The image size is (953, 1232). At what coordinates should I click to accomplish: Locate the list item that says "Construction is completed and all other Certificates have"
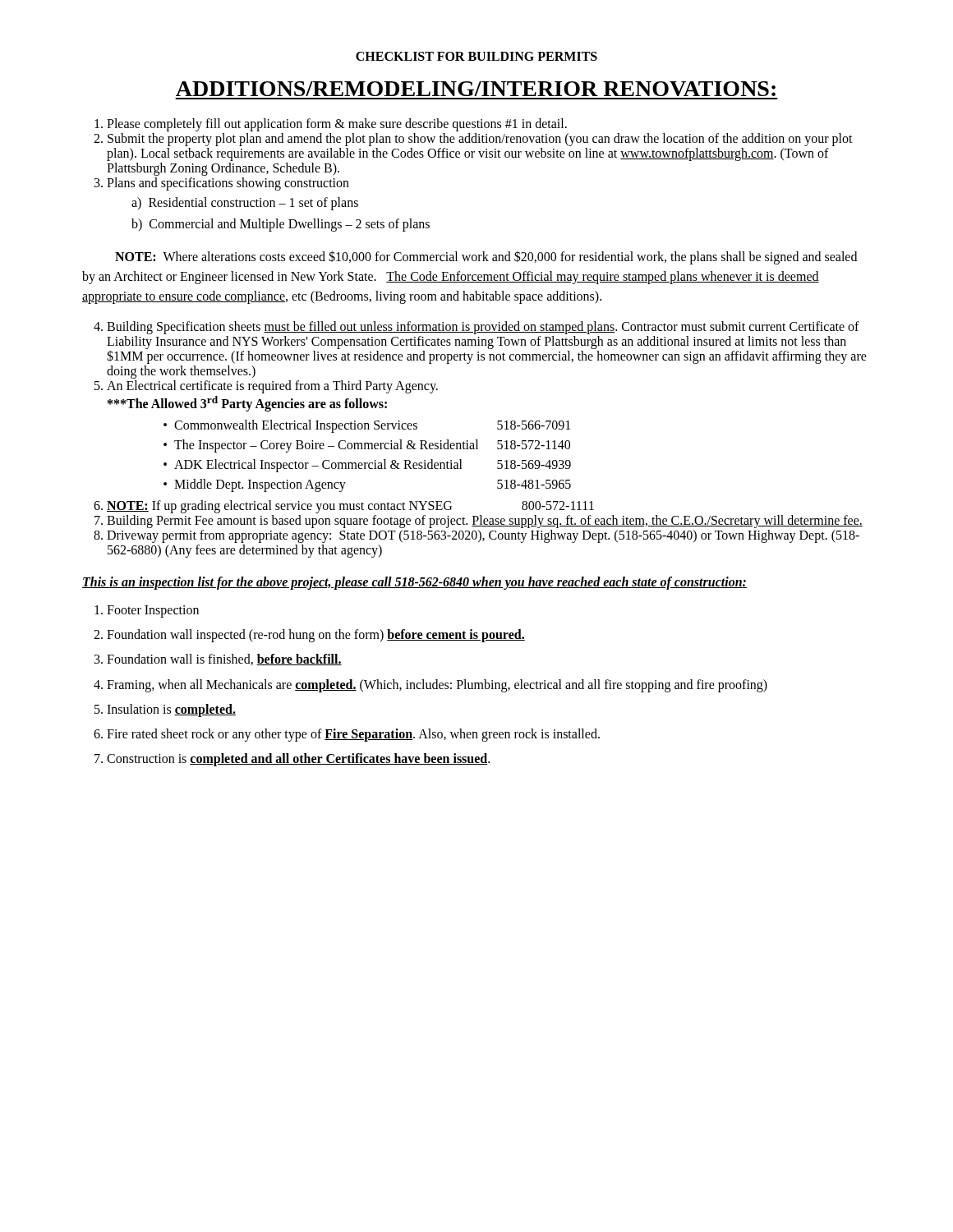pos(489,759)
